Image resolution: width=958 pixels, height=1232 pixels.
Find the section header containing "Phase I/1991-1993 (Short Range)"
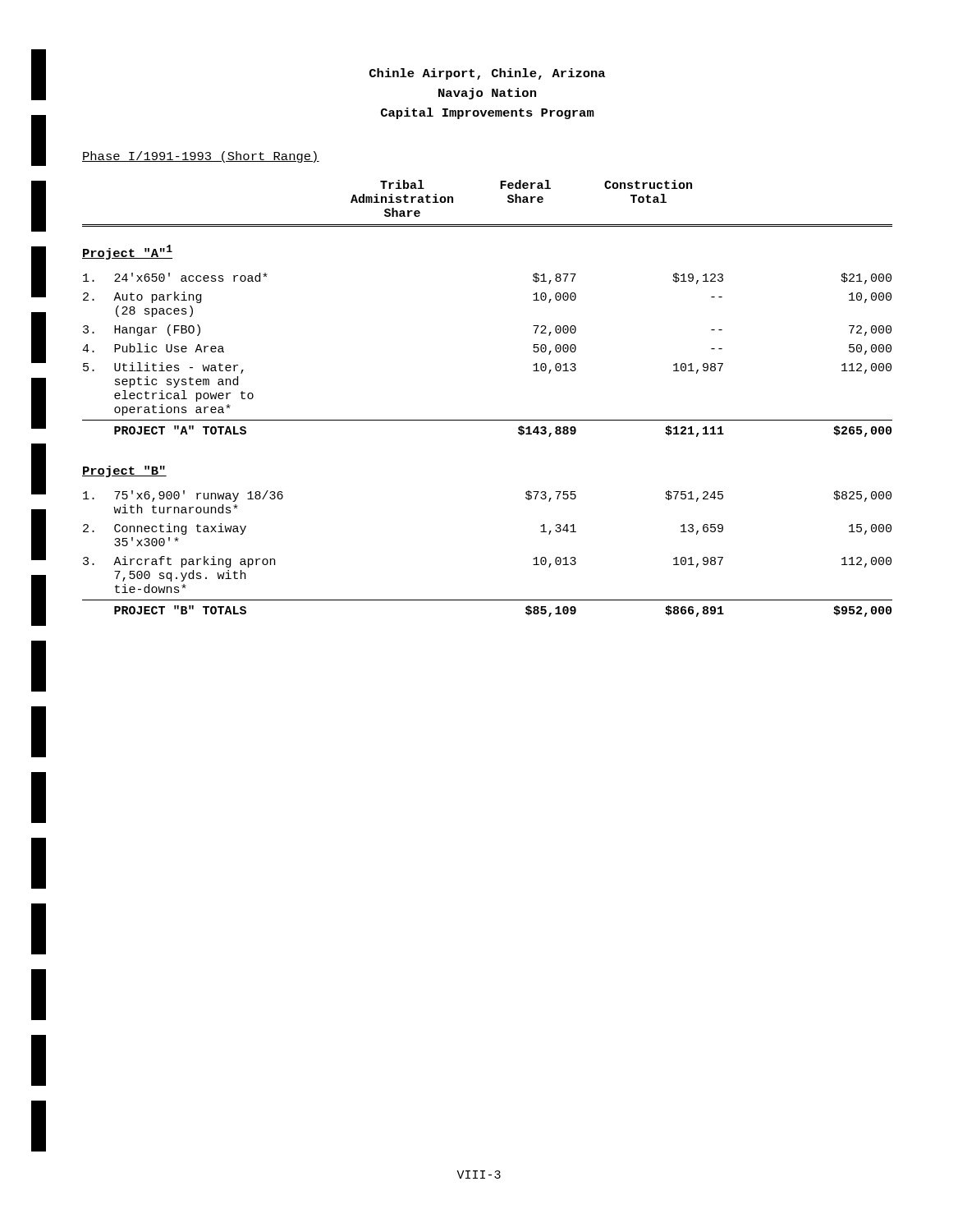[x=200, y=157]
